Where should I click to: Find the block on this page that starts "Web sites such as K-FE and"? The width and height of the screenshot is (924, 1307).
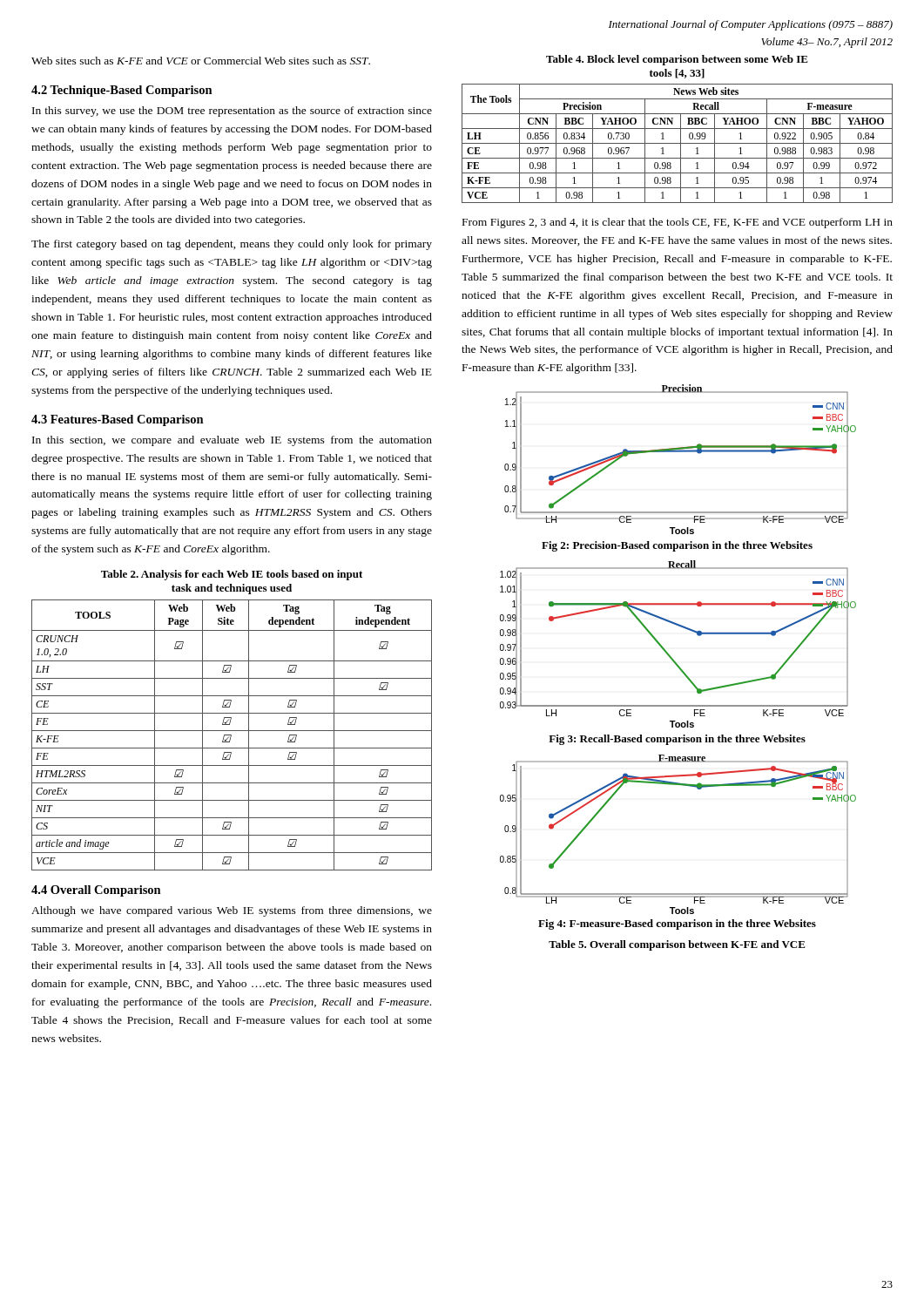(201, 61)
